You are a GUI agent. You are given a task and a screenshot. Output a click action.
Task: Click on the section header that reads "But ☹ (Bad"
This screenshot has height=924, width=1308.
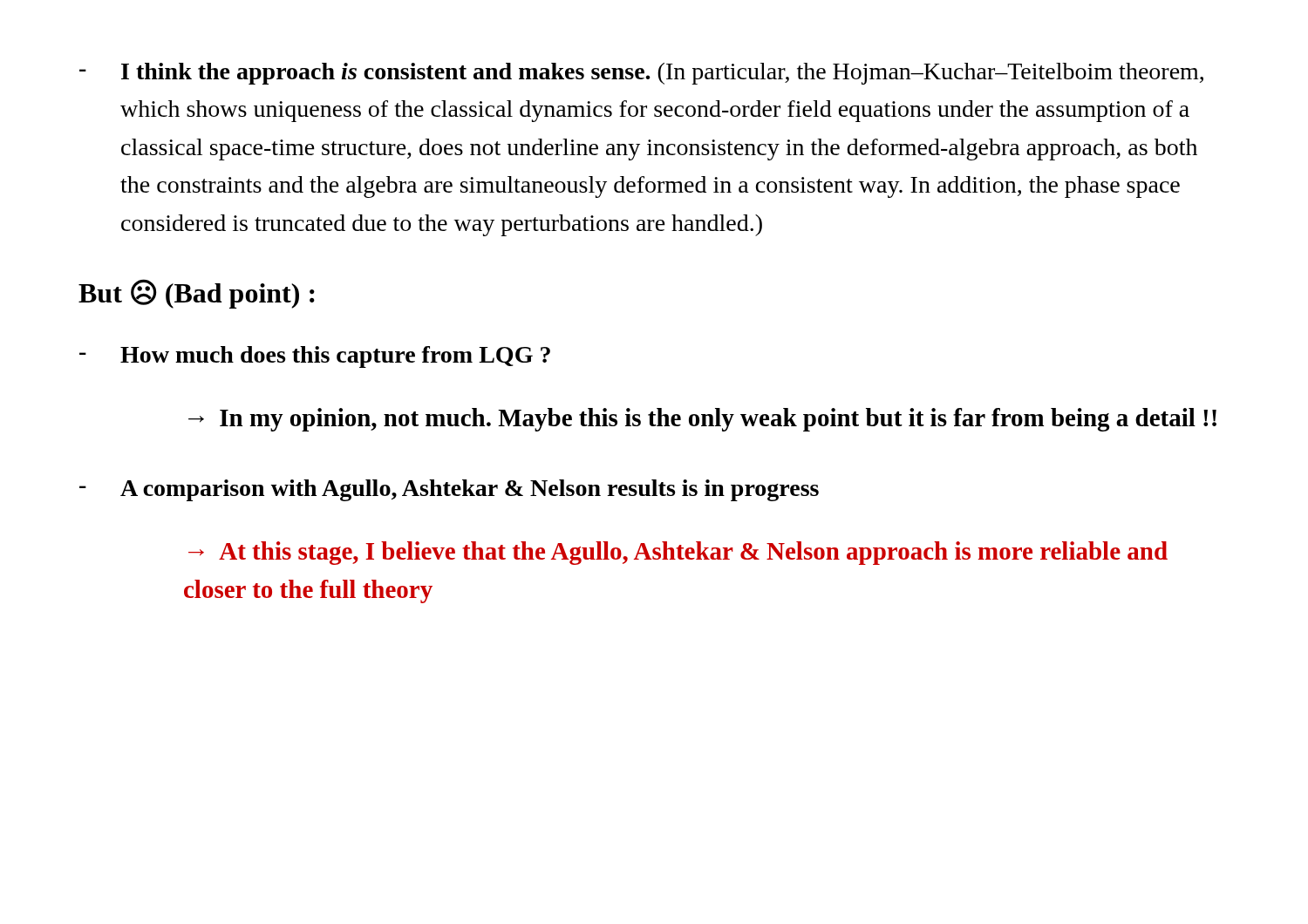198,293
